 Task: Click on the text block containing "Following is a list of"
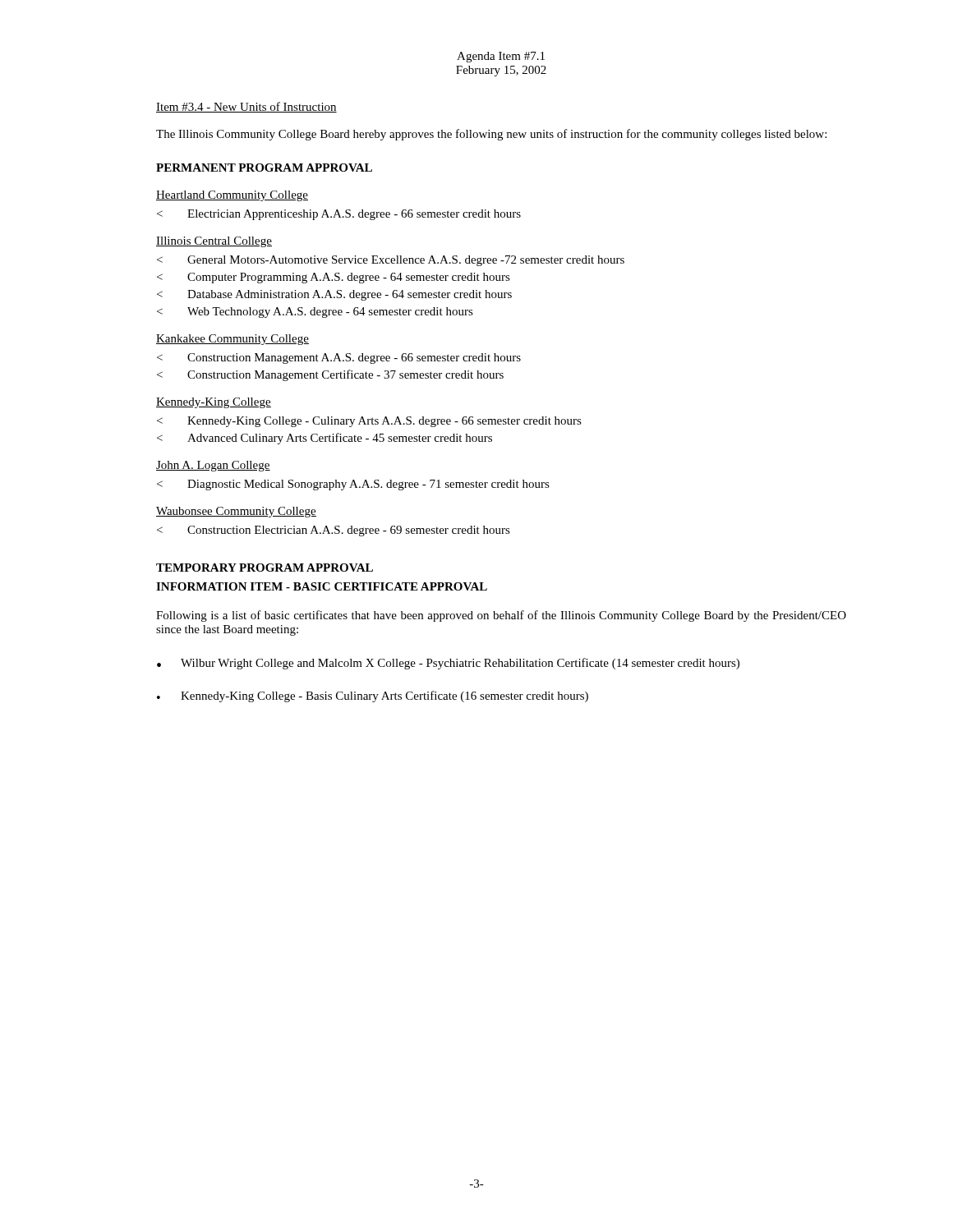click(x=501, y=622)
